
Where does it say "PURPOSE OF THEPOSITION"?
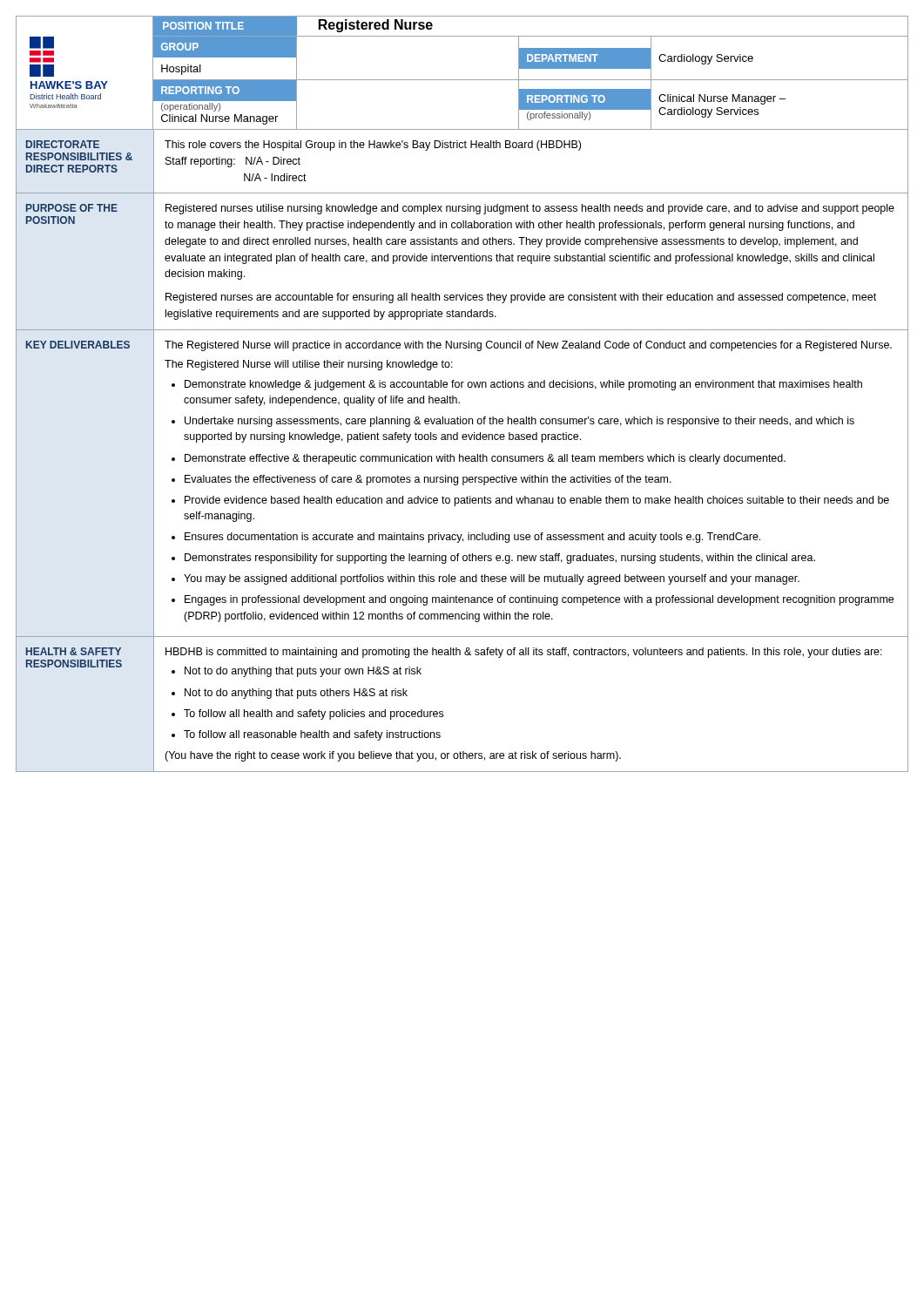coord(71,215)
